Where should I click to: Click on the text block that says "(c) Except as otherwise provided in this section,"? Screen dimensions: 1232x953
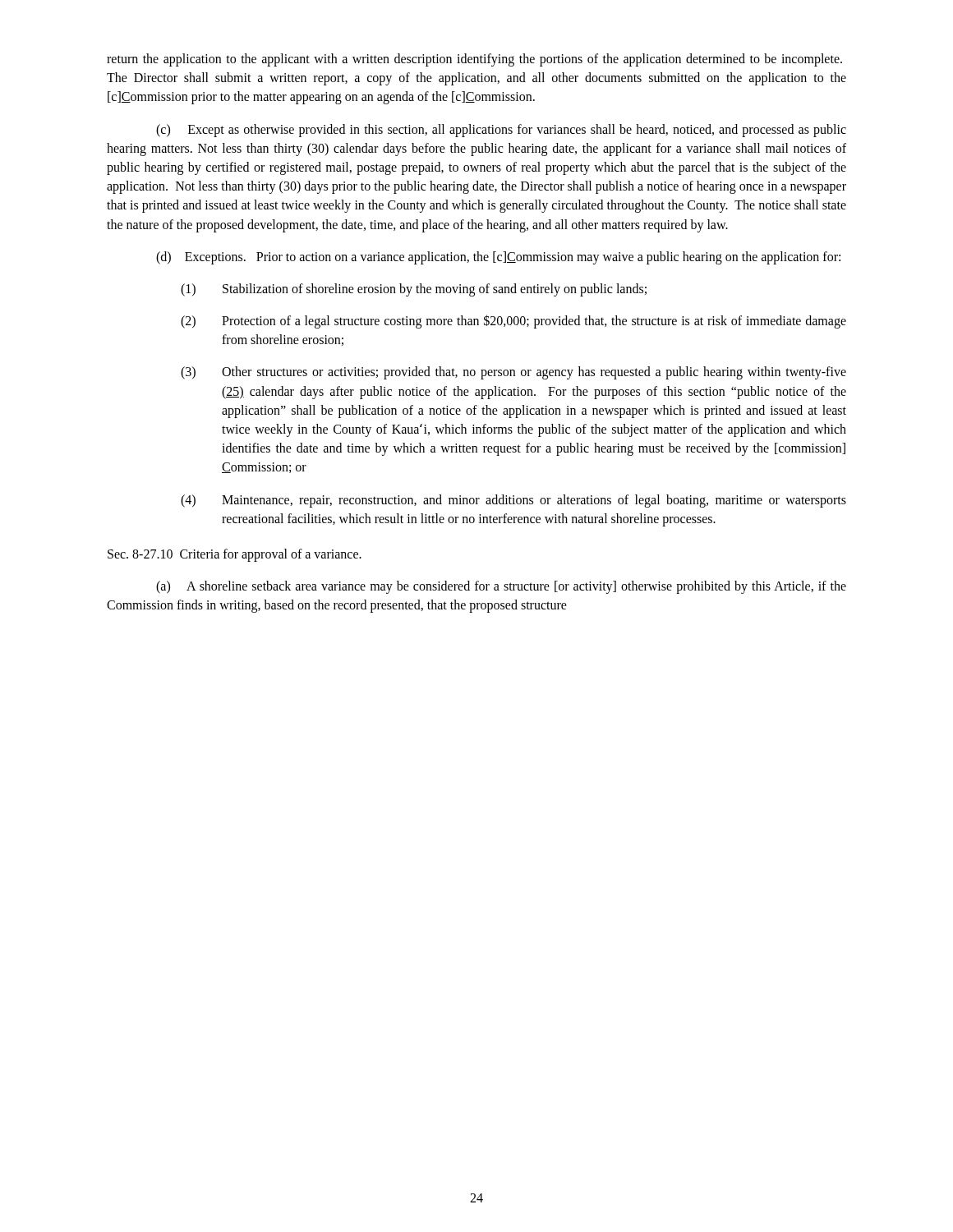476,177
